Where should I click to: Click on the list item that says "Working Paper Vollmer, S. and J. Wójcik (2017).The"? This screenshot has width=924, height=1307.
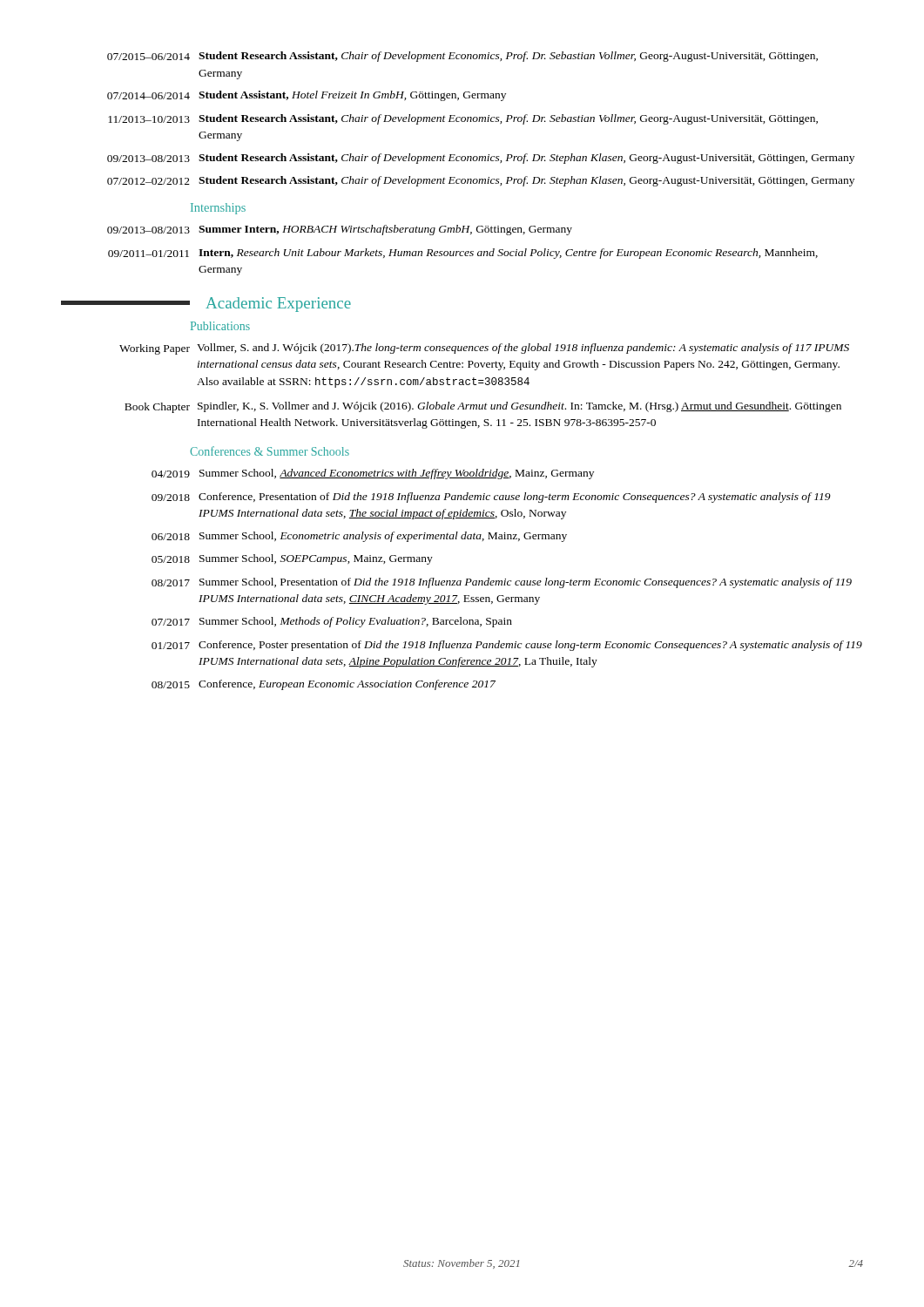coord(462,364)
